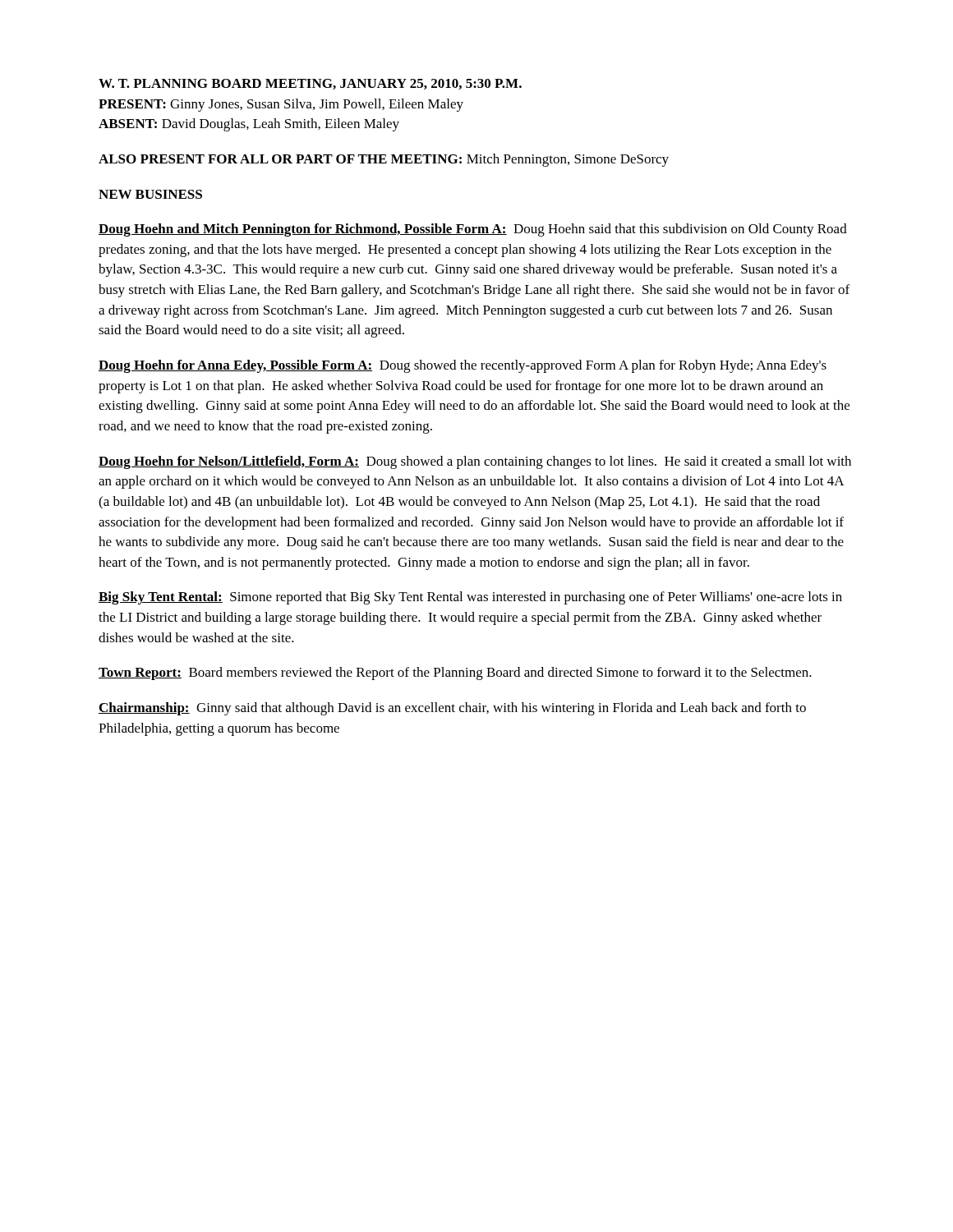The image size is (953, 1232).
Task: Point to the passage starting "NEW BUSINESS"
Action: click(150, 194)
